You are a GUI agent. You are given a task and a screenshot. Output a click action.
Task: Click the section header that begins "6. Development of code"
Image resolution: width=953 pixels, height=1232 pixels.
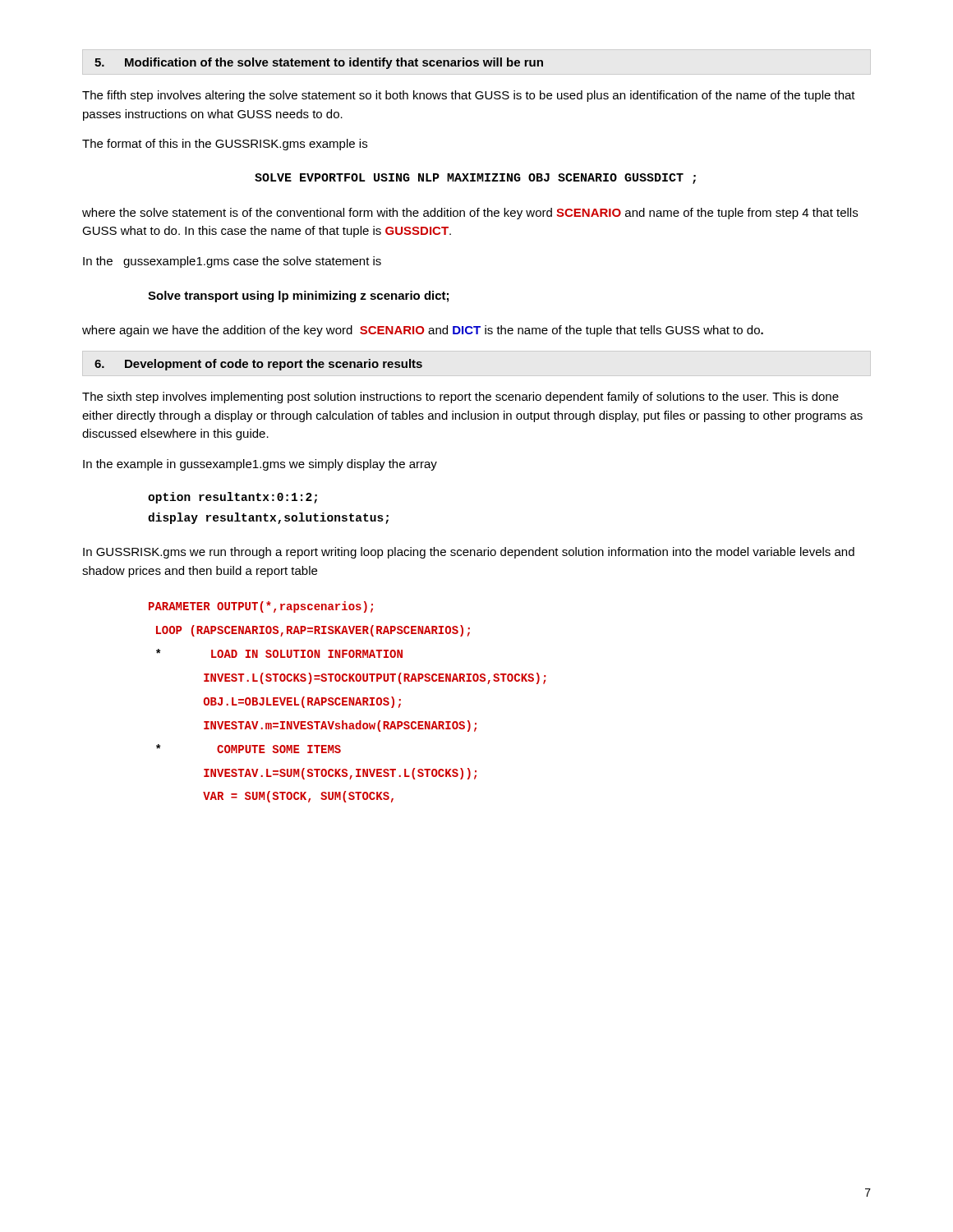click(x=259, y=363)
